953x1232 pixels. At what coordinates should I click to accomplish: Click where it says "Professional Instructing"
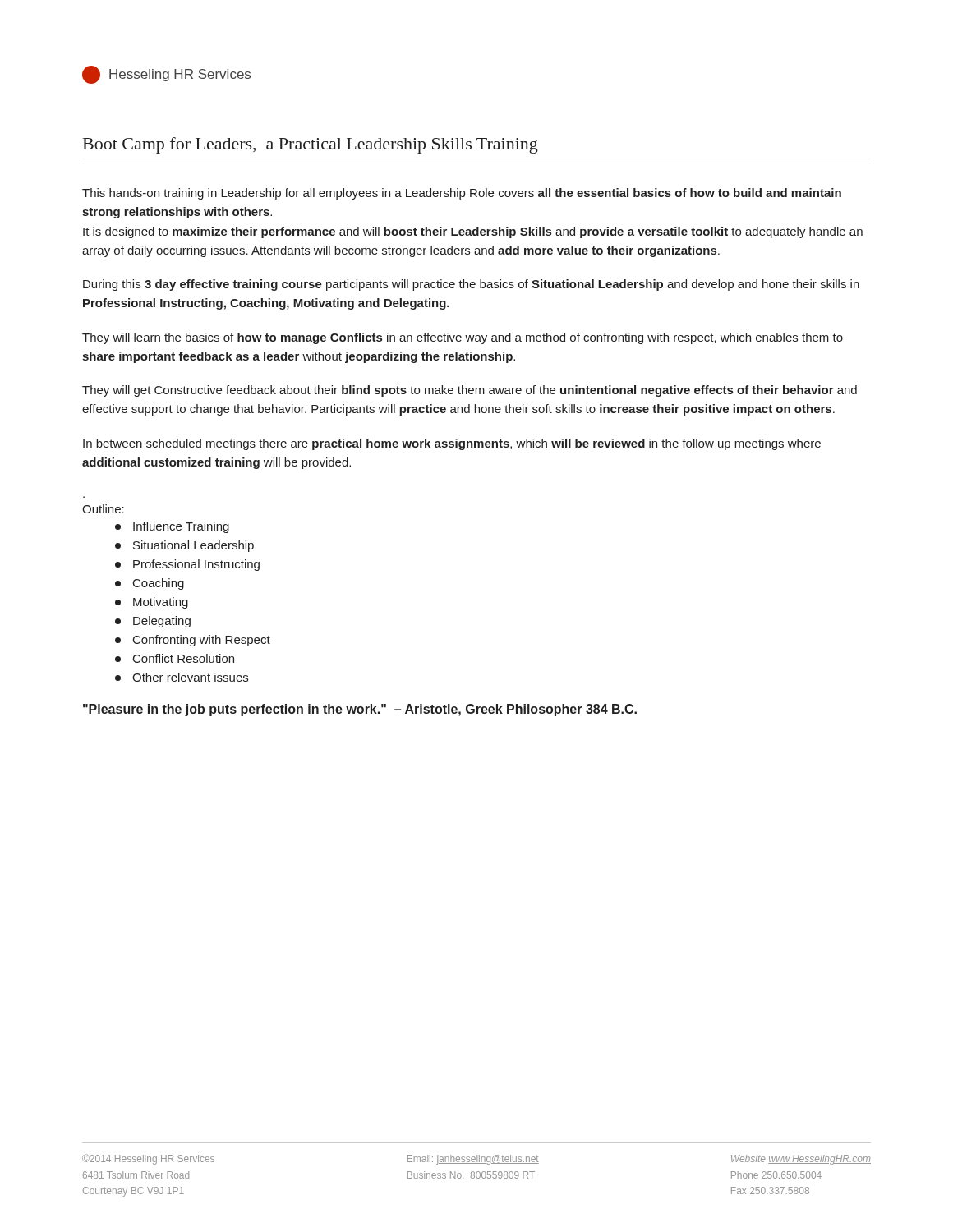(x=188, y=564)
